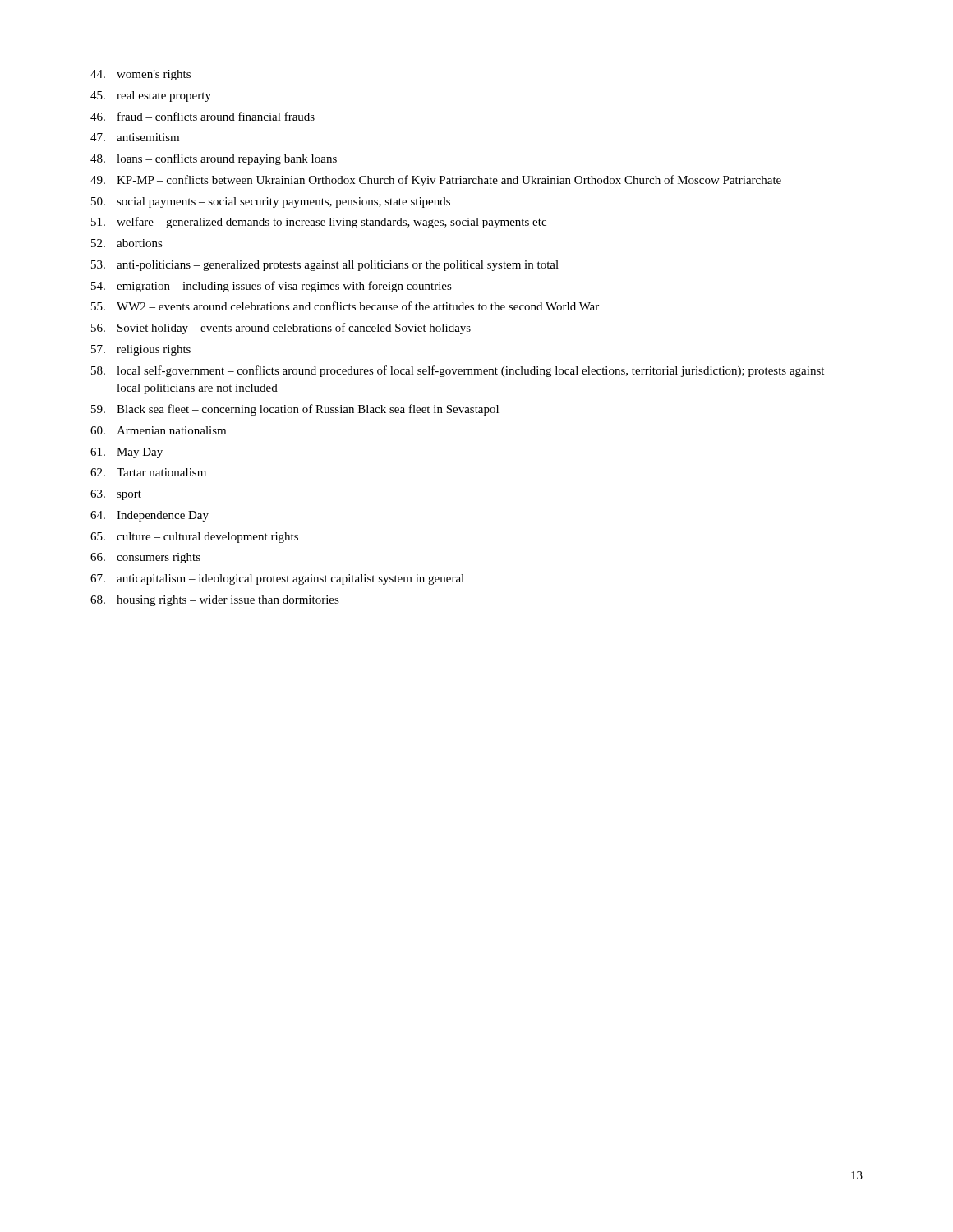
Task: Locate the list item with the text "49.KP-MP – conflicts between Ukrainian"
Action: pyautogui.click(x=465, y=180)
